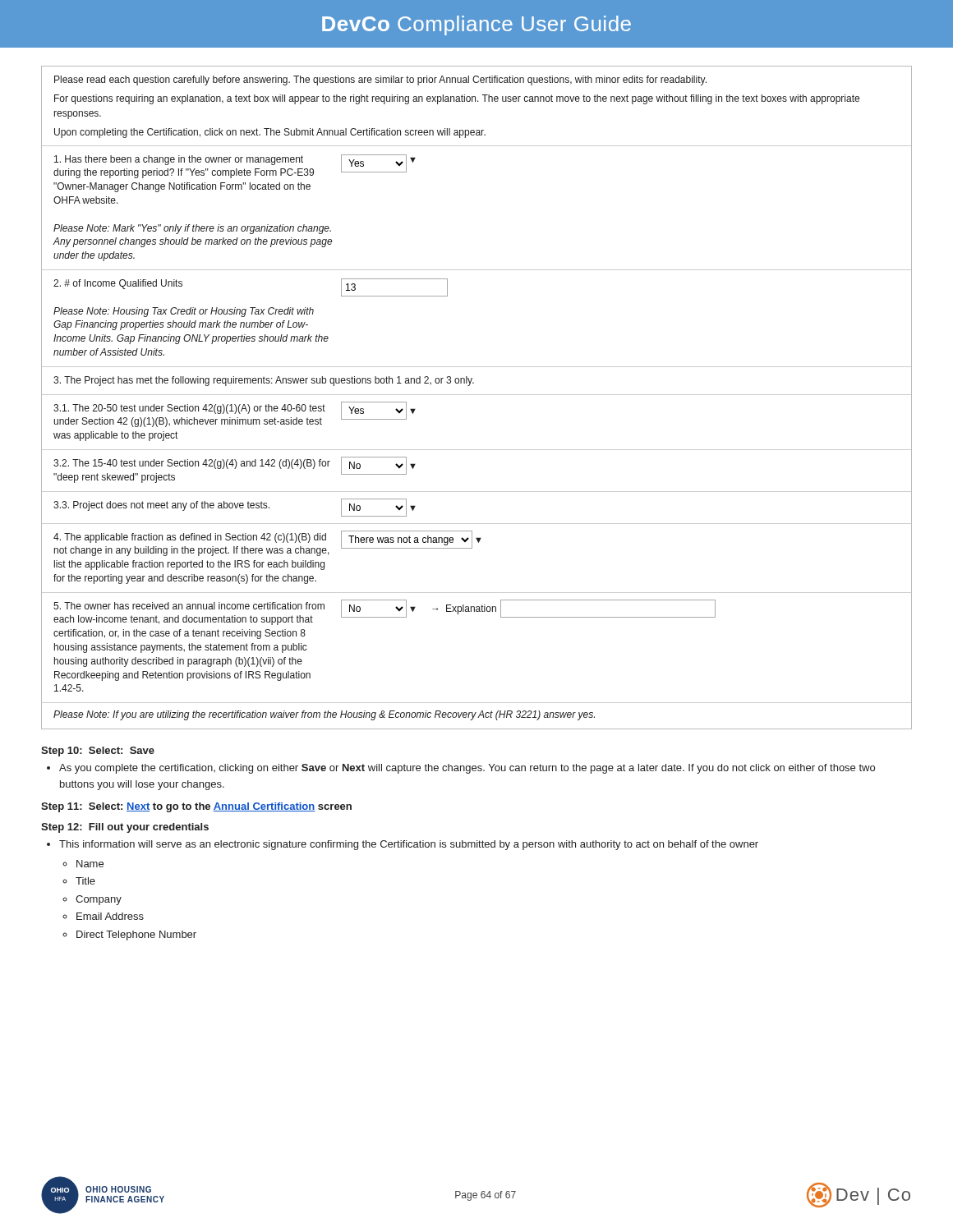Find the element starting "This information will serve as an electronic signature"

(x=409, y=845)
